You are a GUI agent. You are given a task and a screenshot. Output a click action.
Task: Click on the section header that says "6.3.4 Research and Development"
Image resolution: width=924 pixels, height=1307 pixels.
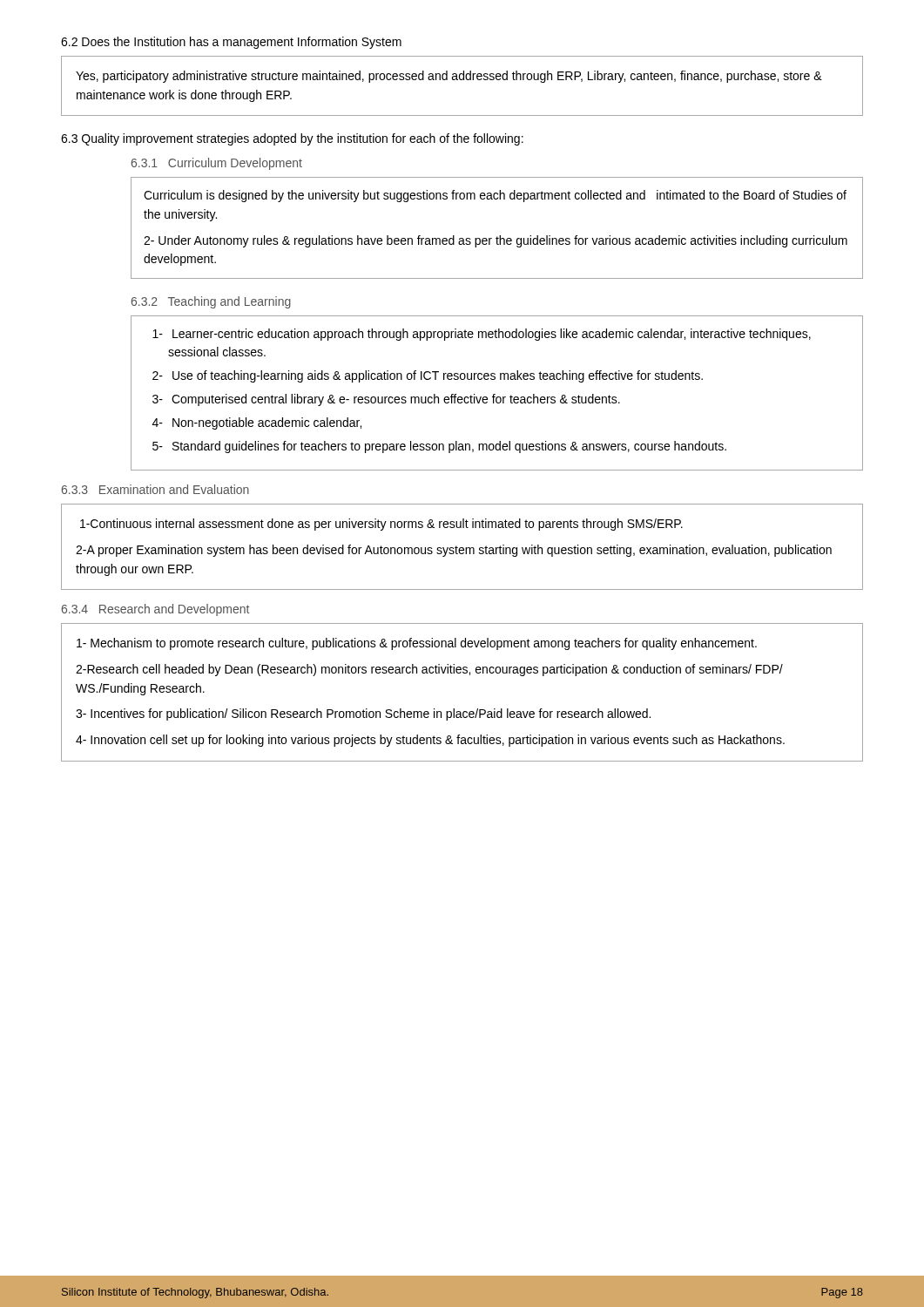pos(155,609)
